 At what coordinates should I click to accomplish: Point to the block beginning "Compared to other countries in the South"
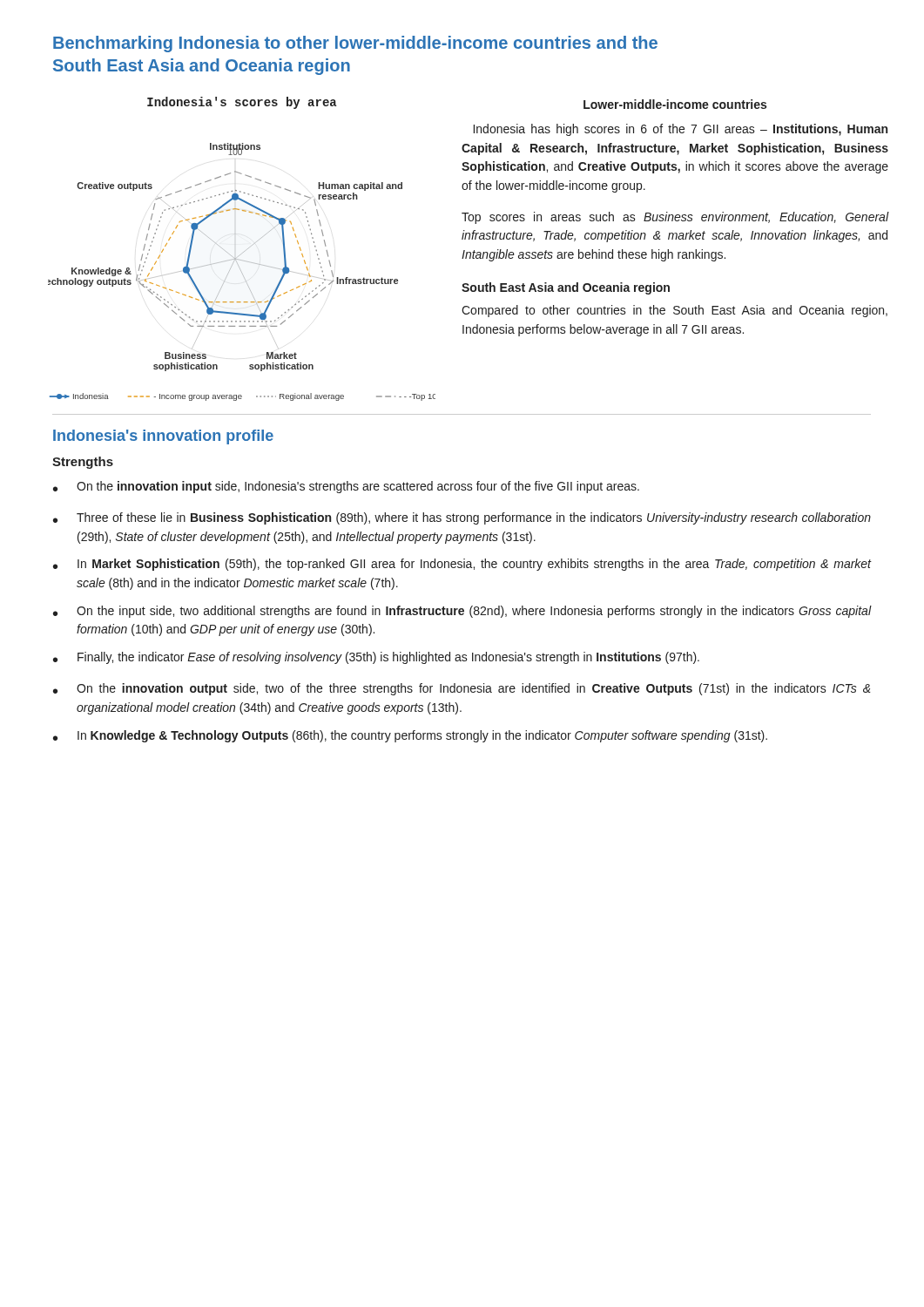(675, 319)
